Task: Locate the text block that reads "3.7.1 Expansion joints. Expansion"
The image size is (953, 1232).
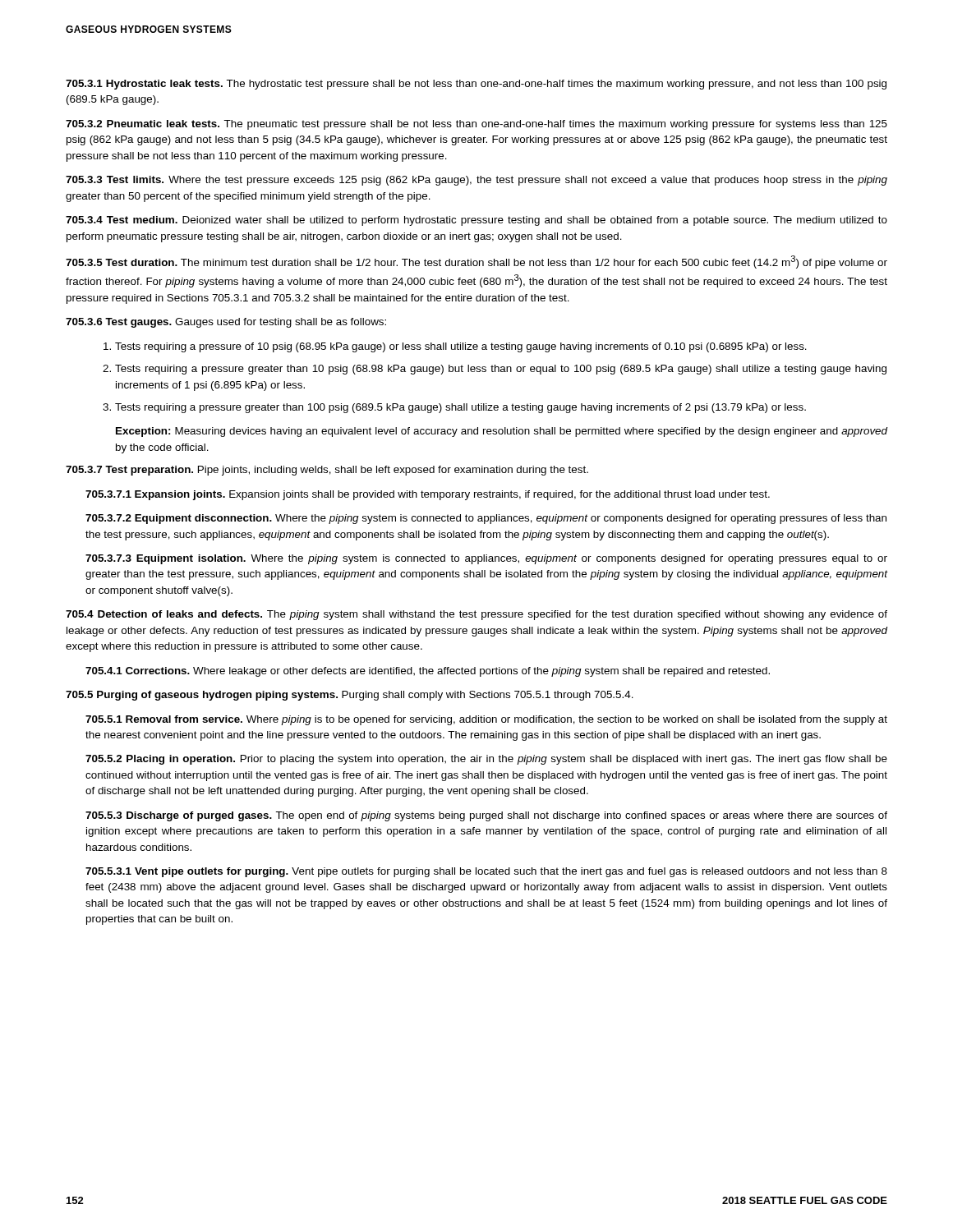Action: [428, 494]
